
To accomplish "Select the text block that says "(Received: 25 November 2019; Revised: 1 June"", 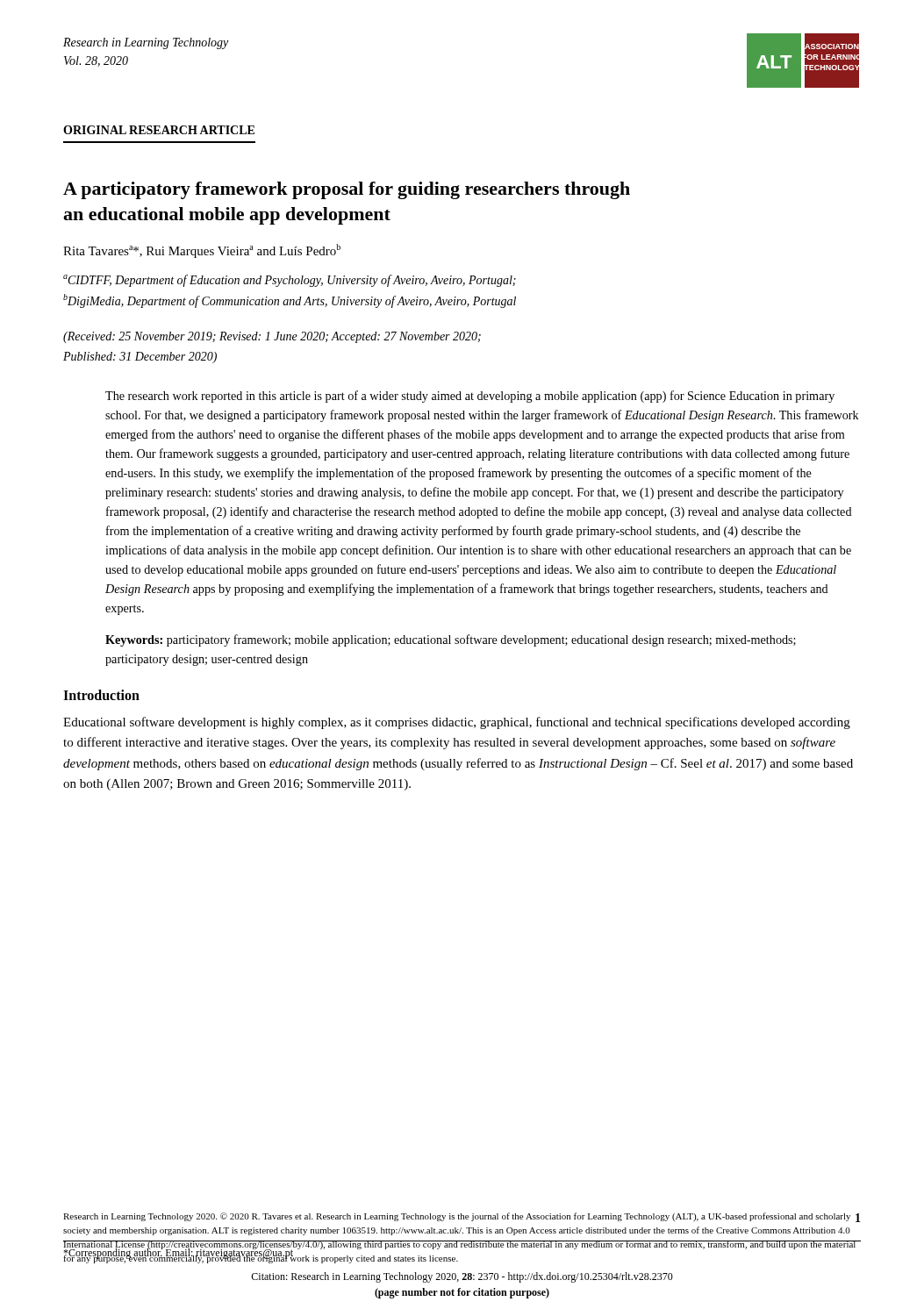I will pos(272,347).
